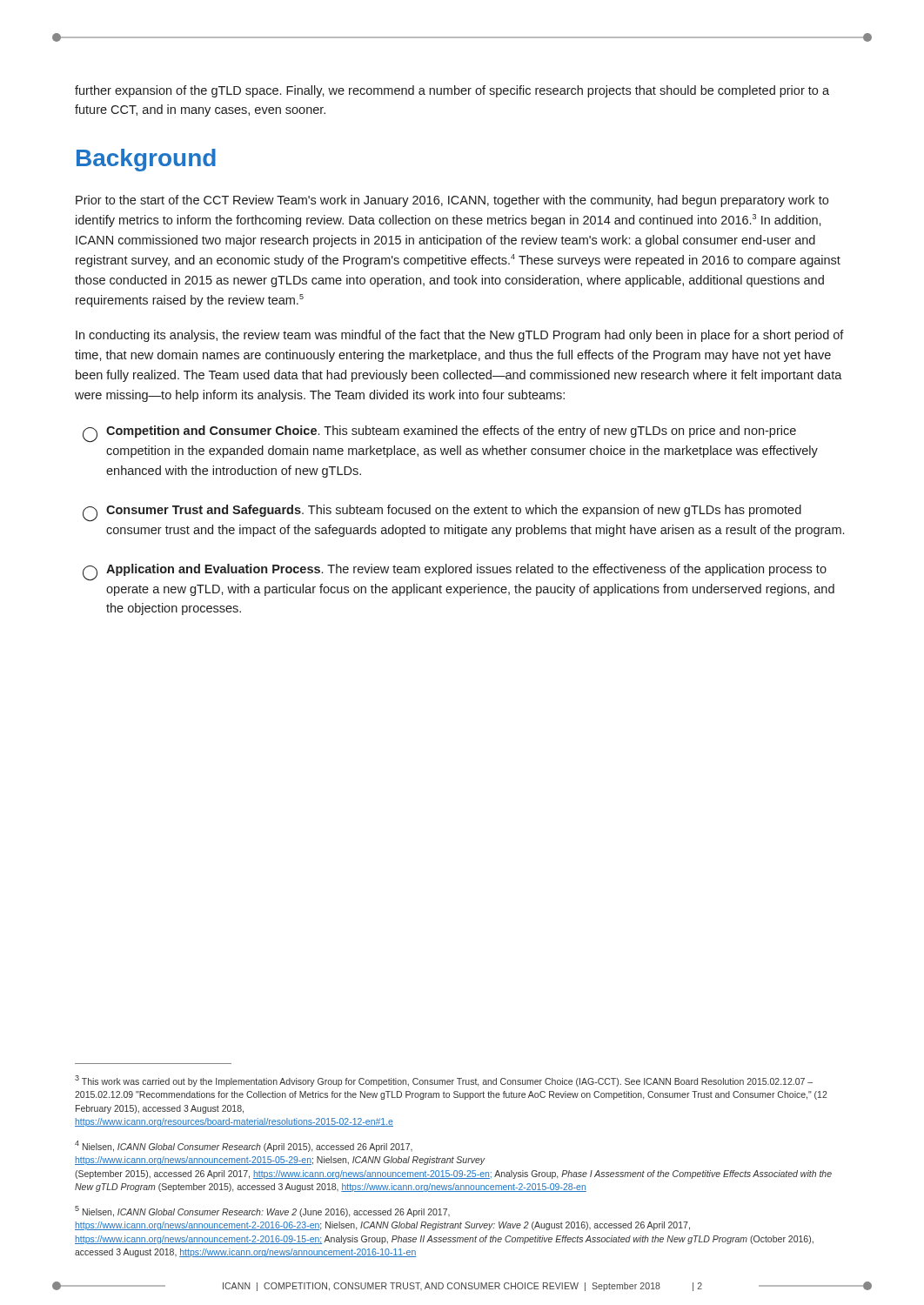Find the text block starting "◯ Competition and Consumer Choice. This subteam"

point(462,451)
